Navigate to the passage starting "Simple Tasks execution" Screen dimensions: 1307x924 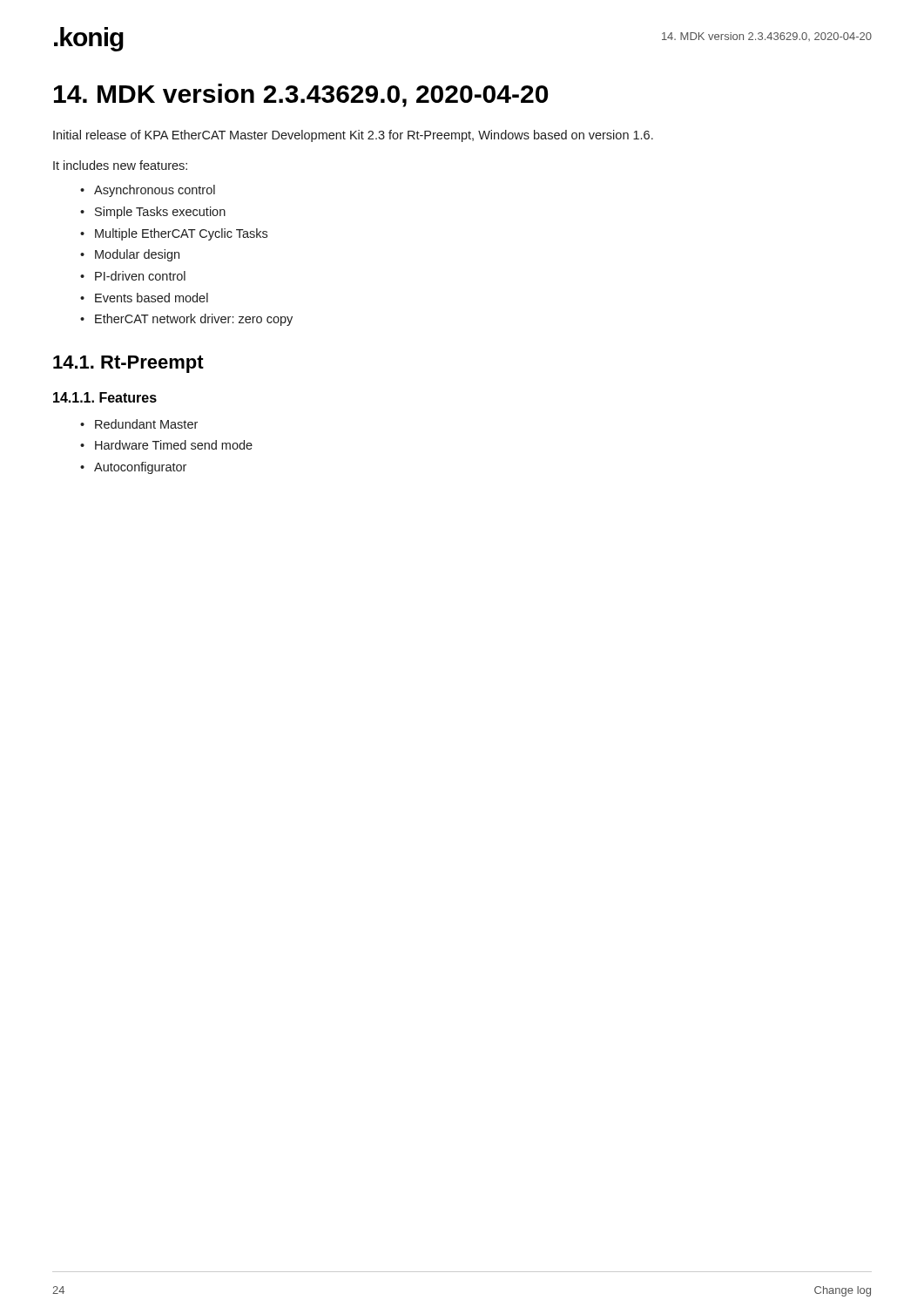pyautogui.click(x=160, y=212)
